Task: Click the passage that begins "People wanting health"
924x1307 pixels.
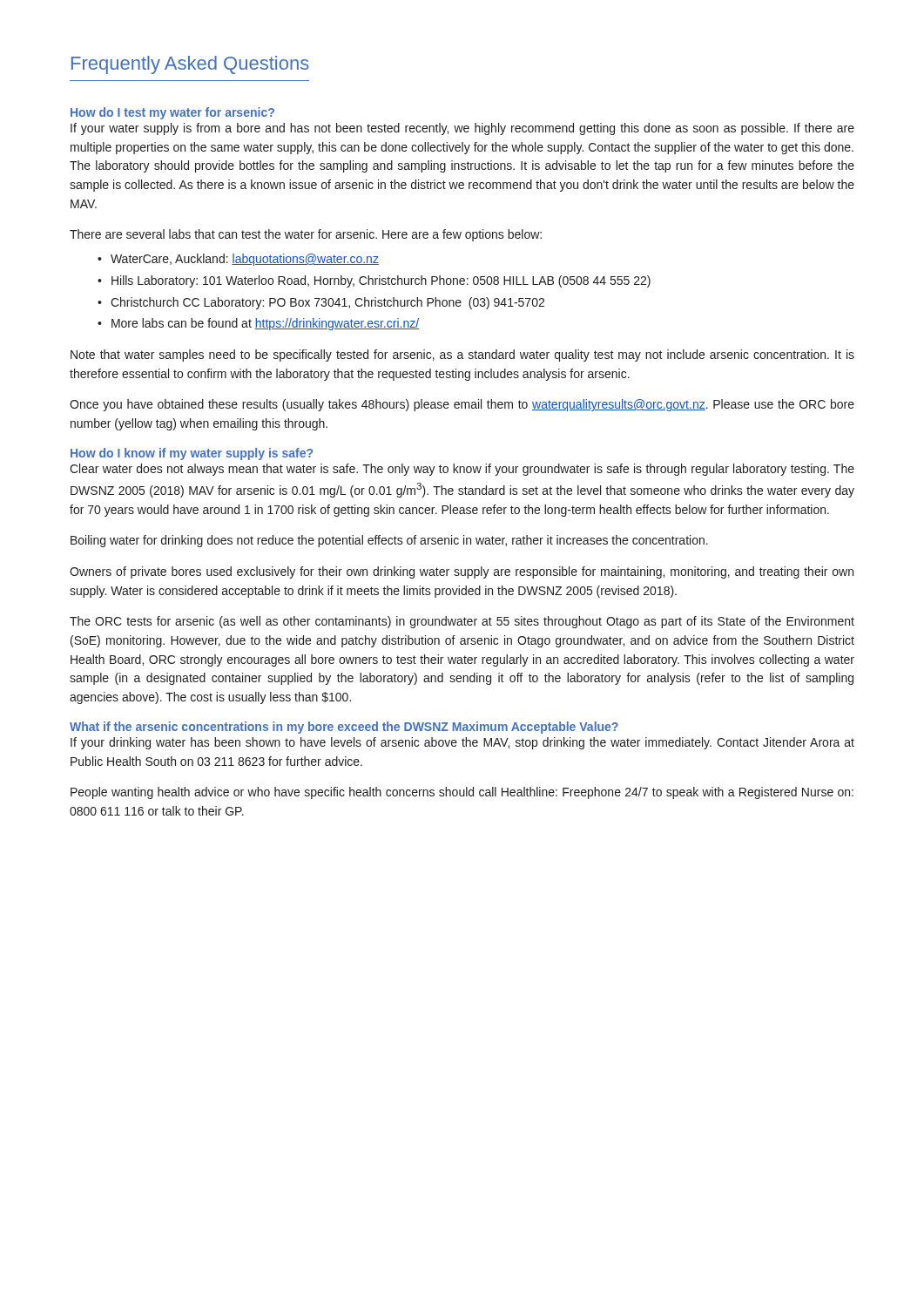Action: coord(462,802)
